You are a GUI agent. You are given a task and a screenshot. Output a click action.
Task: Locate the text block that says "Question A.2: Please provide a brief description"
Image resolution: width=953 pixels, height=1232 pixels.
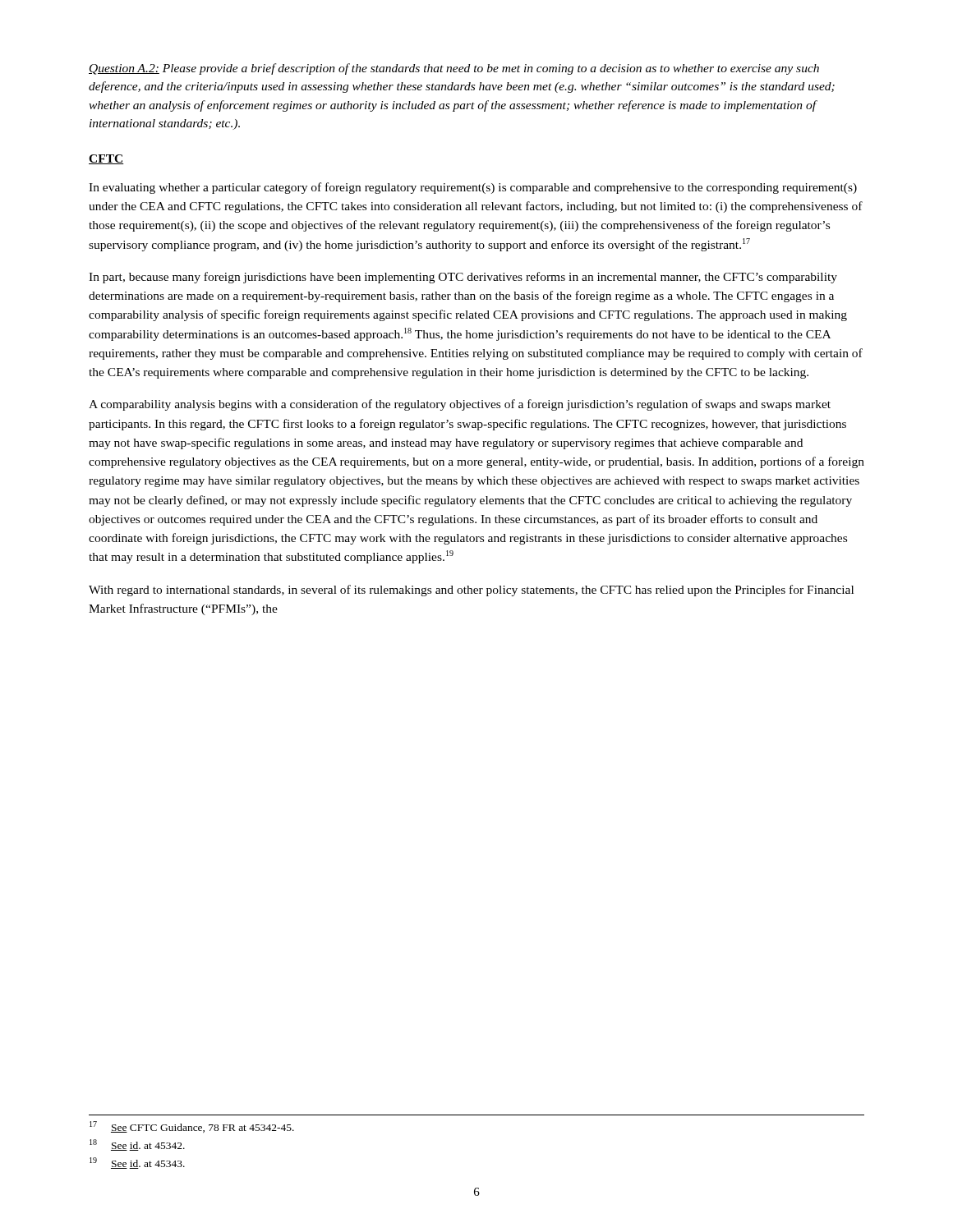click(462, 95)
